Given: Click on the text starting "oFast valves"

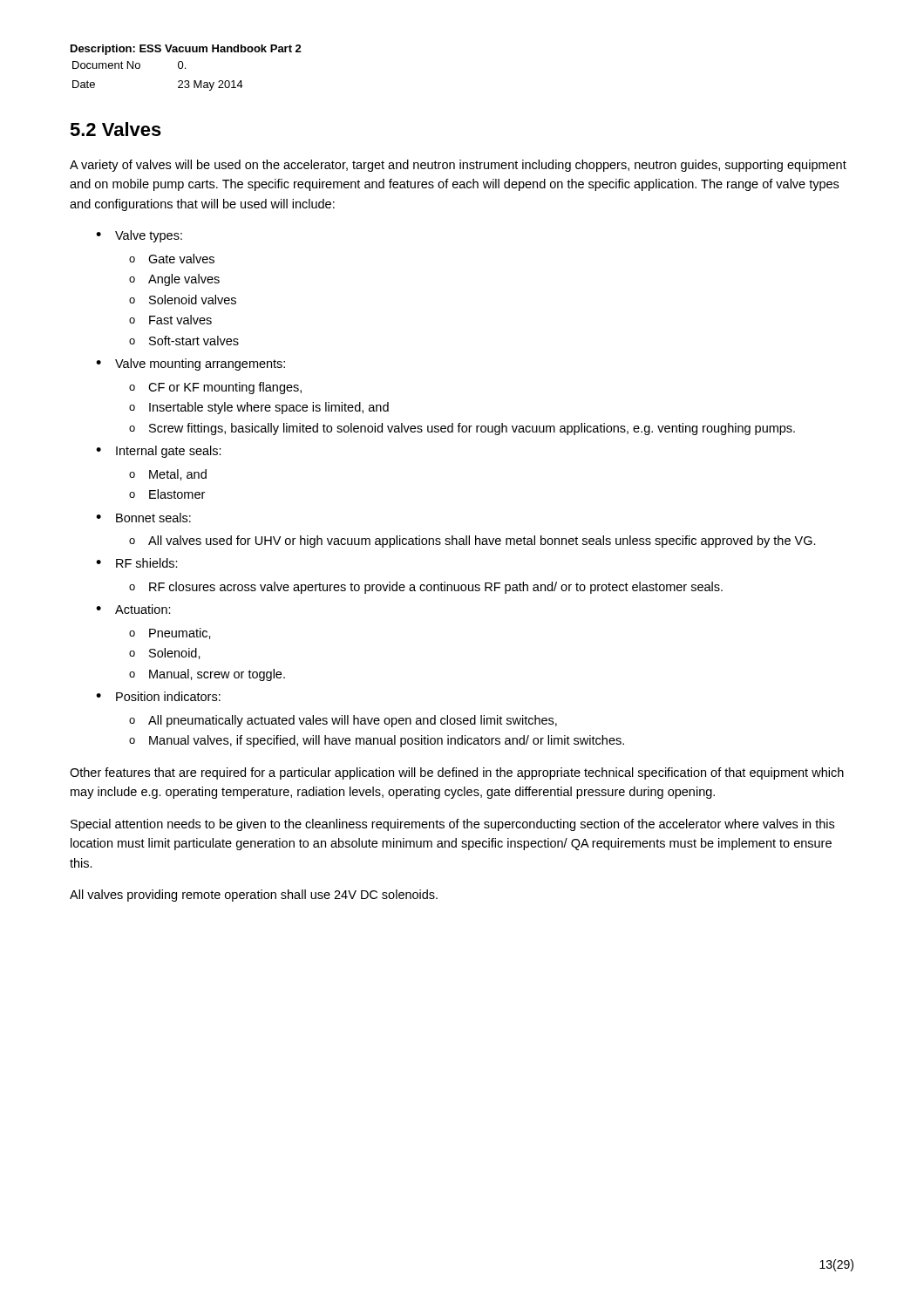Looking at the screenshot, I should (170, 320).
